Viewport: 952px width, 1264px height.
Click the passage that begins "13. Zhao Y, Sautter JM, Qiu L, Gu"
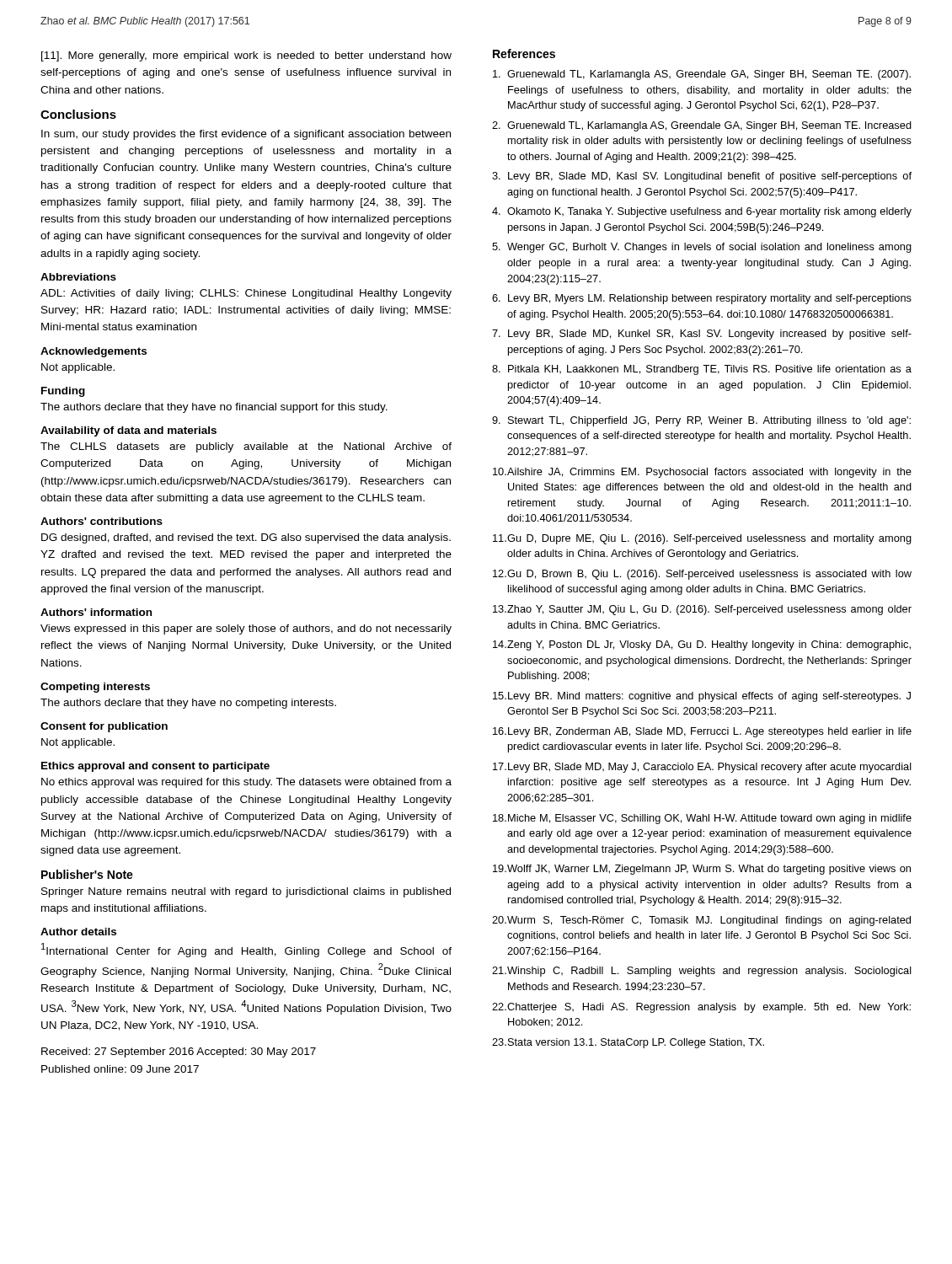702,617
